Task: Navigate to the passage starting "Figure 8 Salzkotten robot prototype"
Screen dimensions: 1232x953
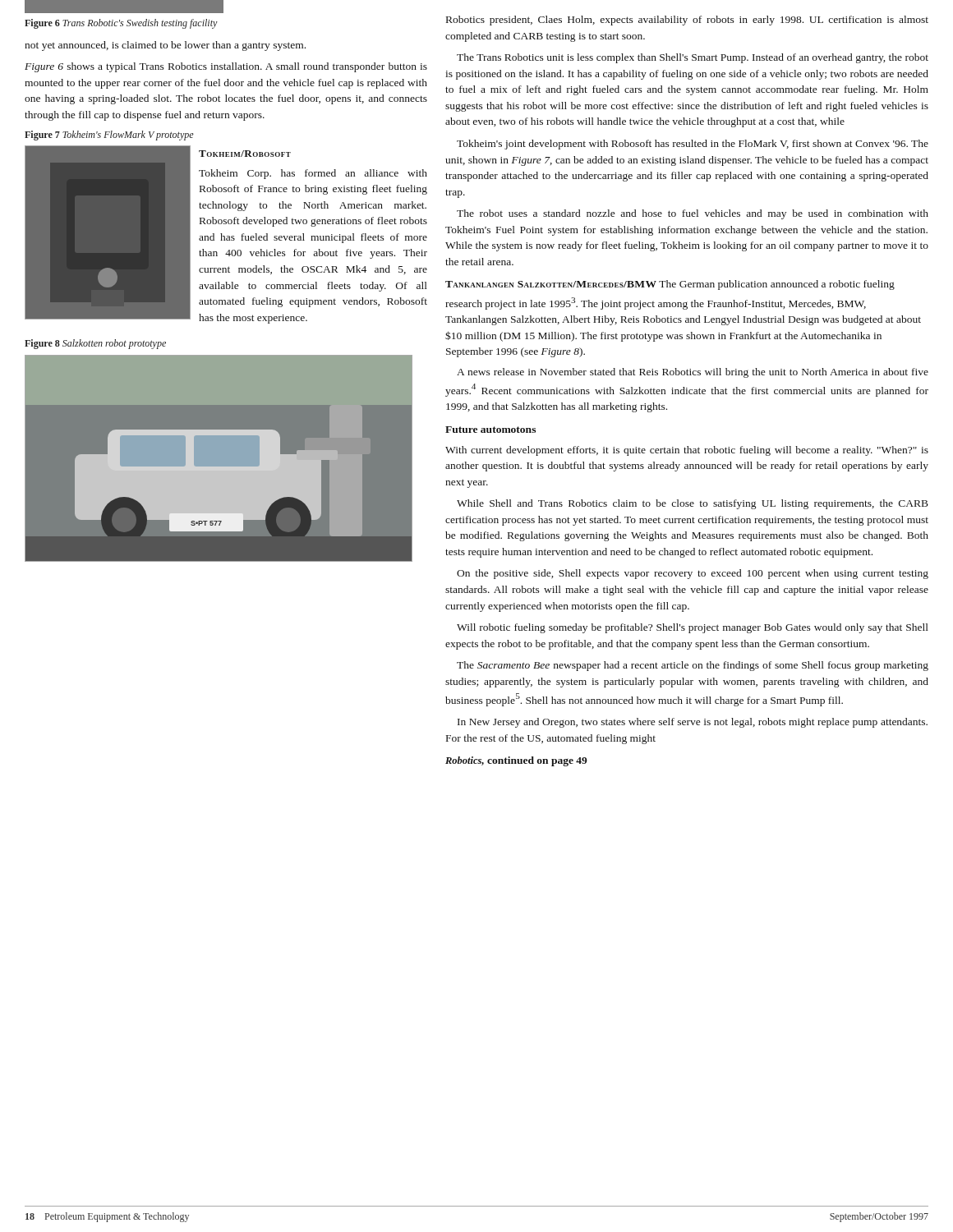Action: pos(95,344)
